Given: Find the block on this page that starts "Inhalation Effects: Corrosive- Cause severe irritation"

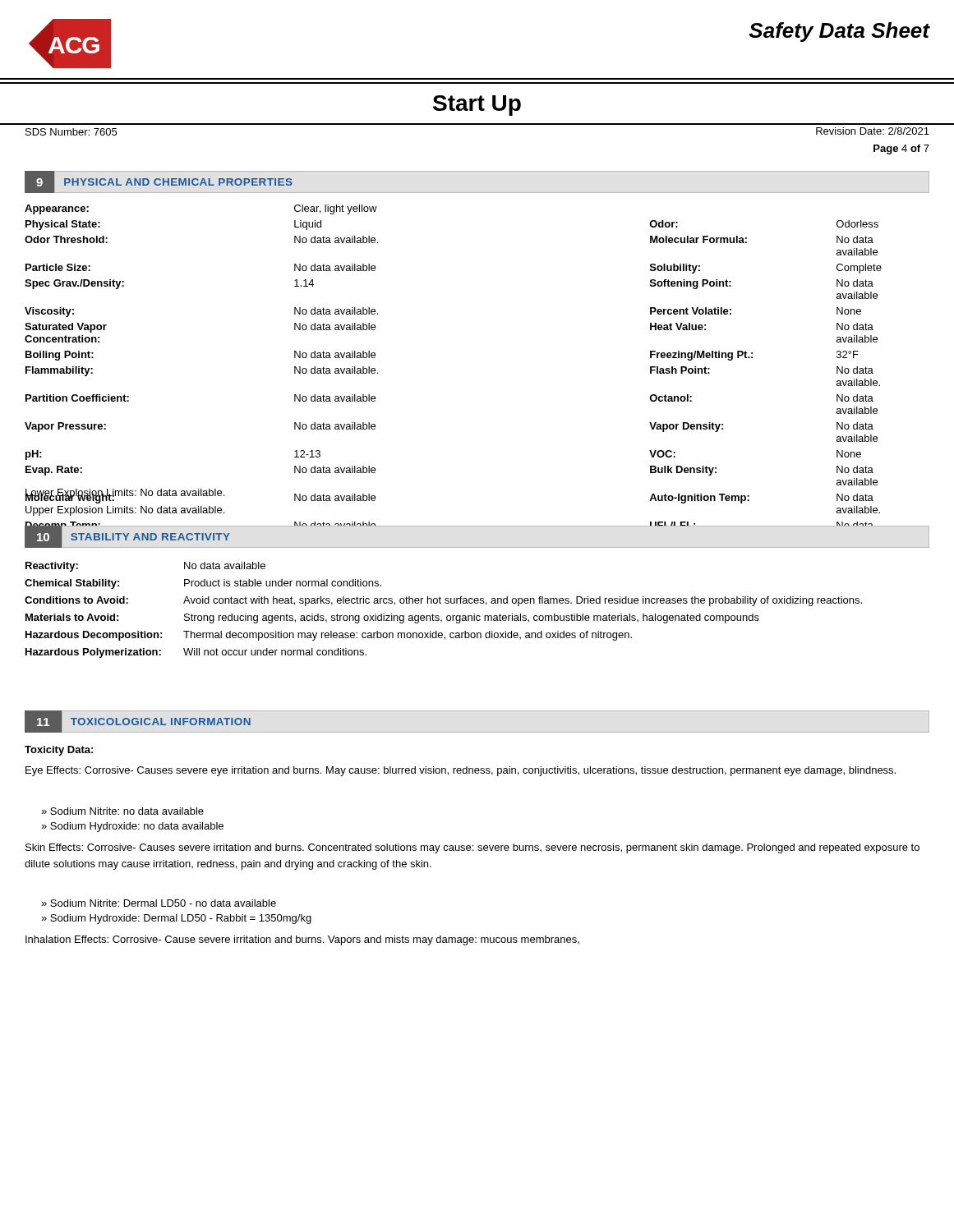Looking at the screenshot, I should 302,939.
